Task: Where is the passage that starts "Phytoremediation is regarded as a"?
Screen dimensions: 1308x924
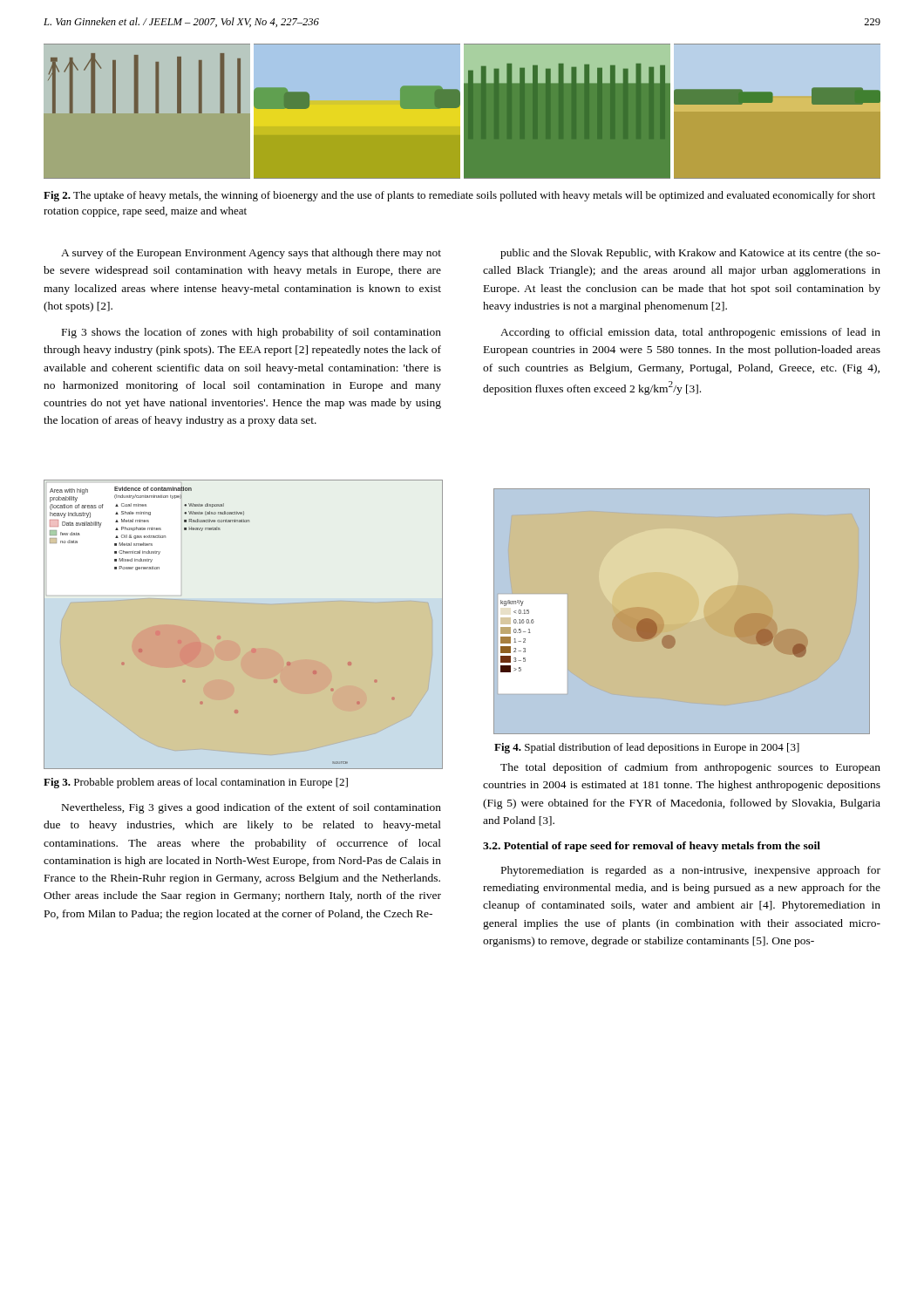Action: (x=682, y=905)
